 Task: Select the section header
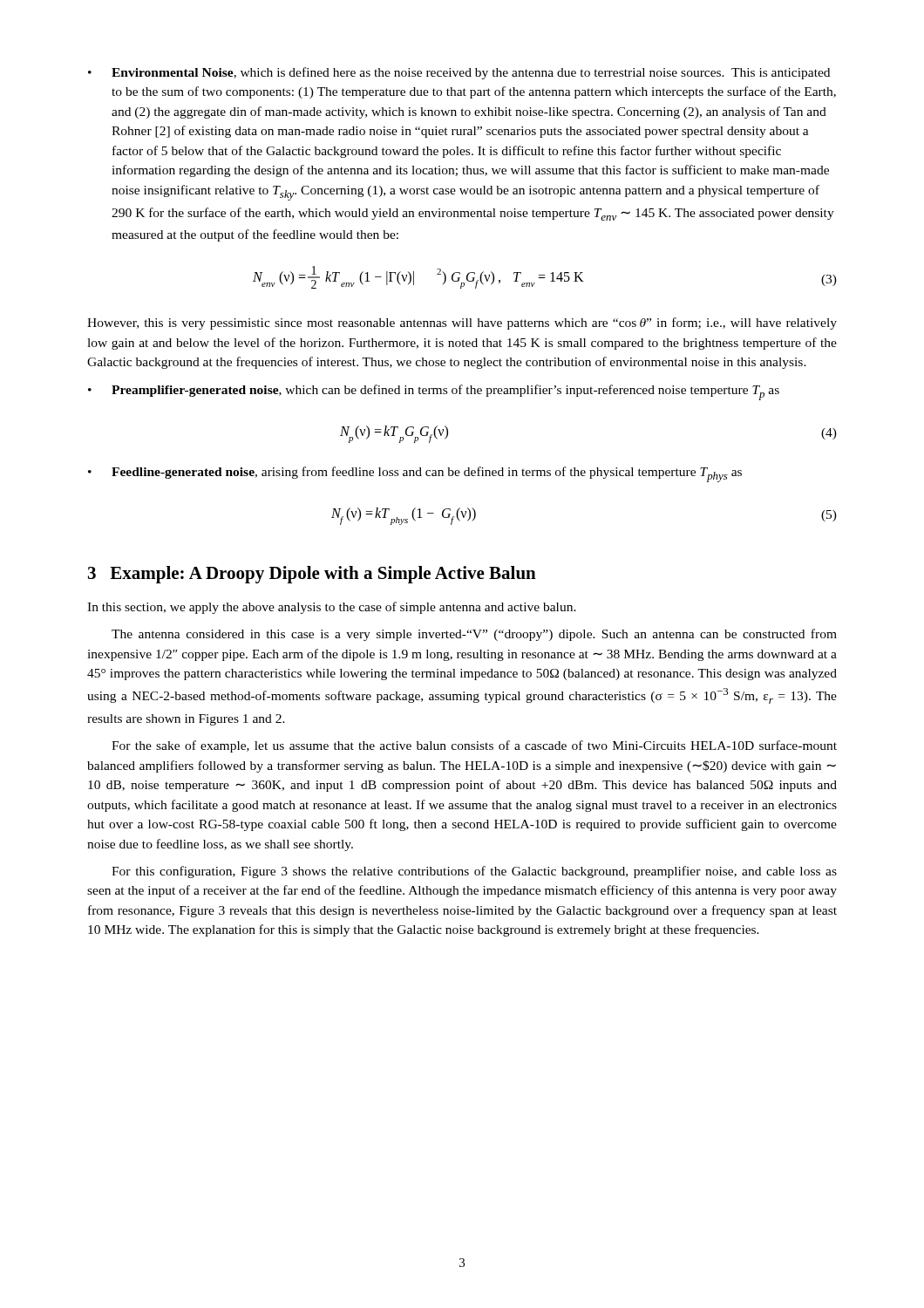[x=312, y=573]
